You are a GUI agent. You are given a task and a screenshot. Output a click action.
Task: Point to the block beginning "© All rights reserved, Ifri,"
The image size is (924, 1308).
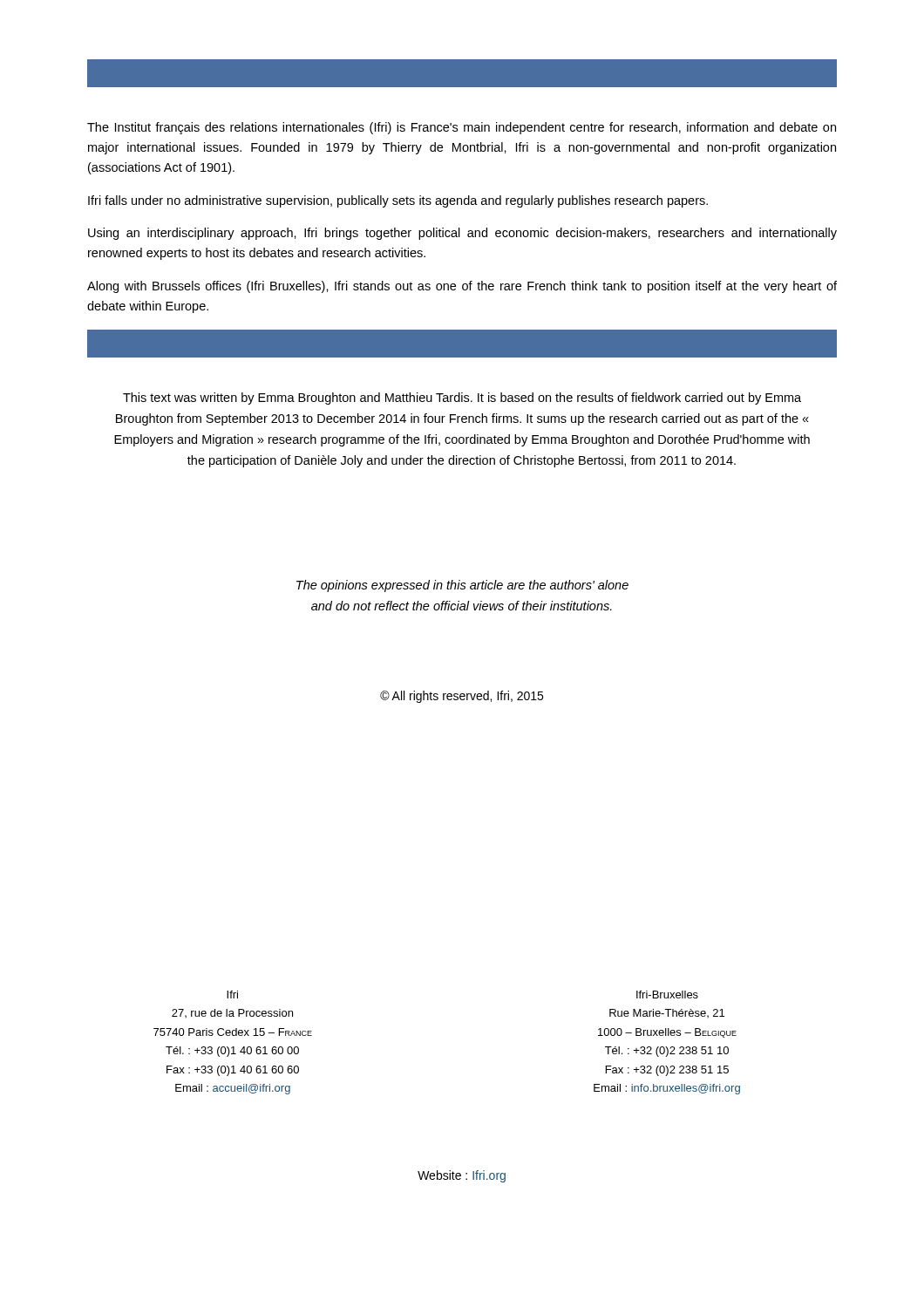click(462, 696)
